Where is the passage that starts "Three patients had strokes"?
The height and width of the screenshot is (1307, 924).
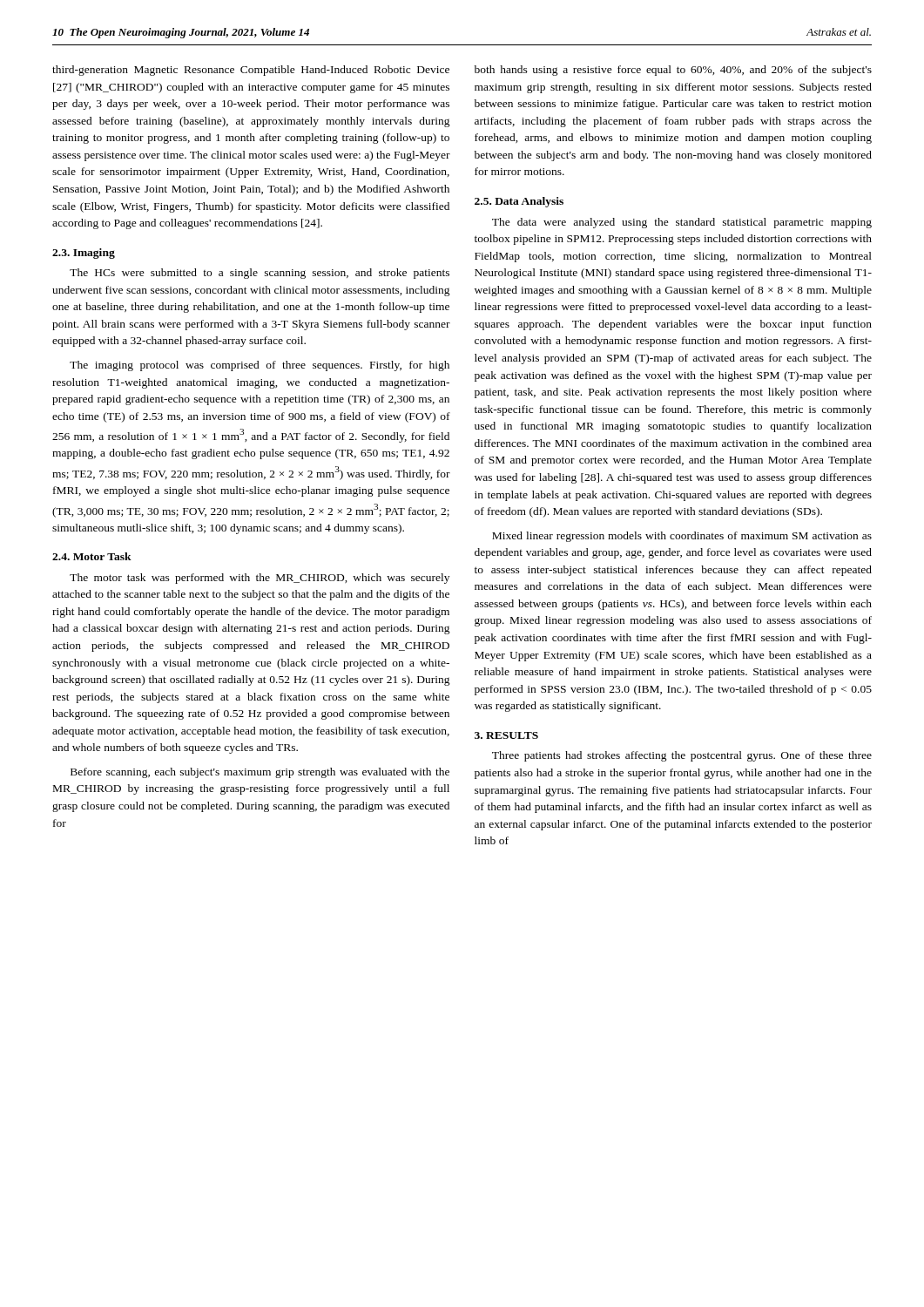point(673,798)
